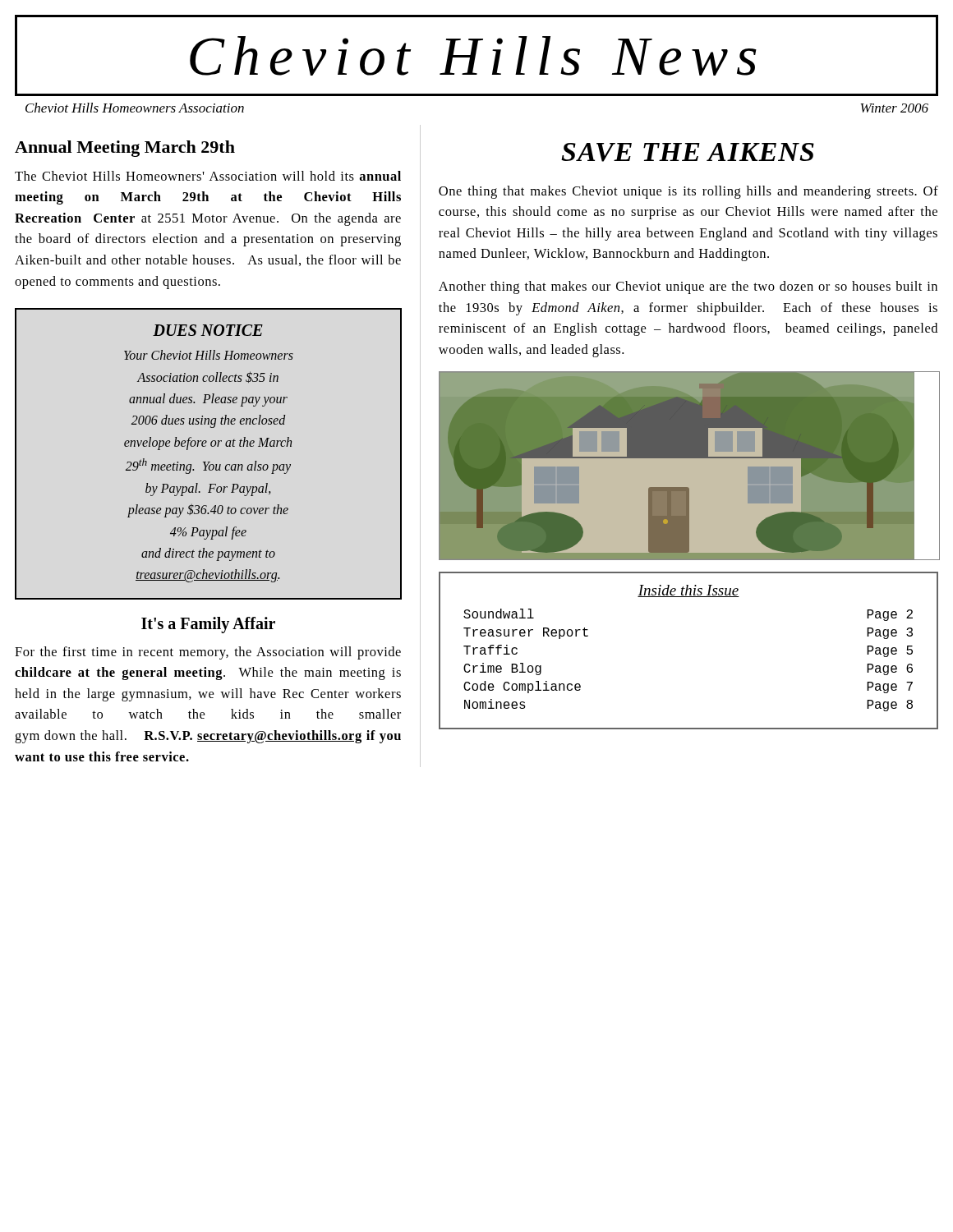Locate the text "It's a Family Affair"

(208, 623)
